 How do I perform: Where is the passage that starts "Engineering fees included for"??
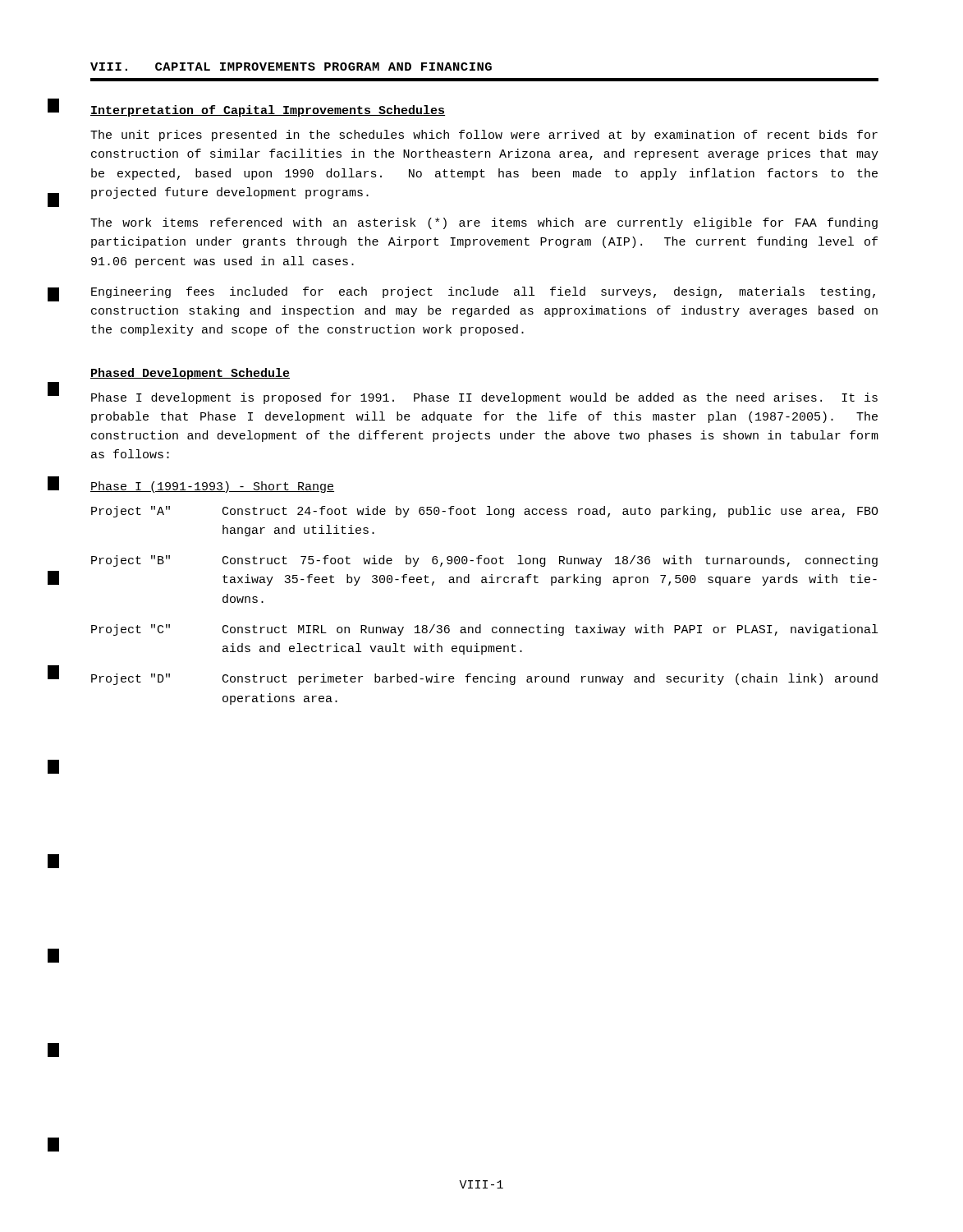484,312
